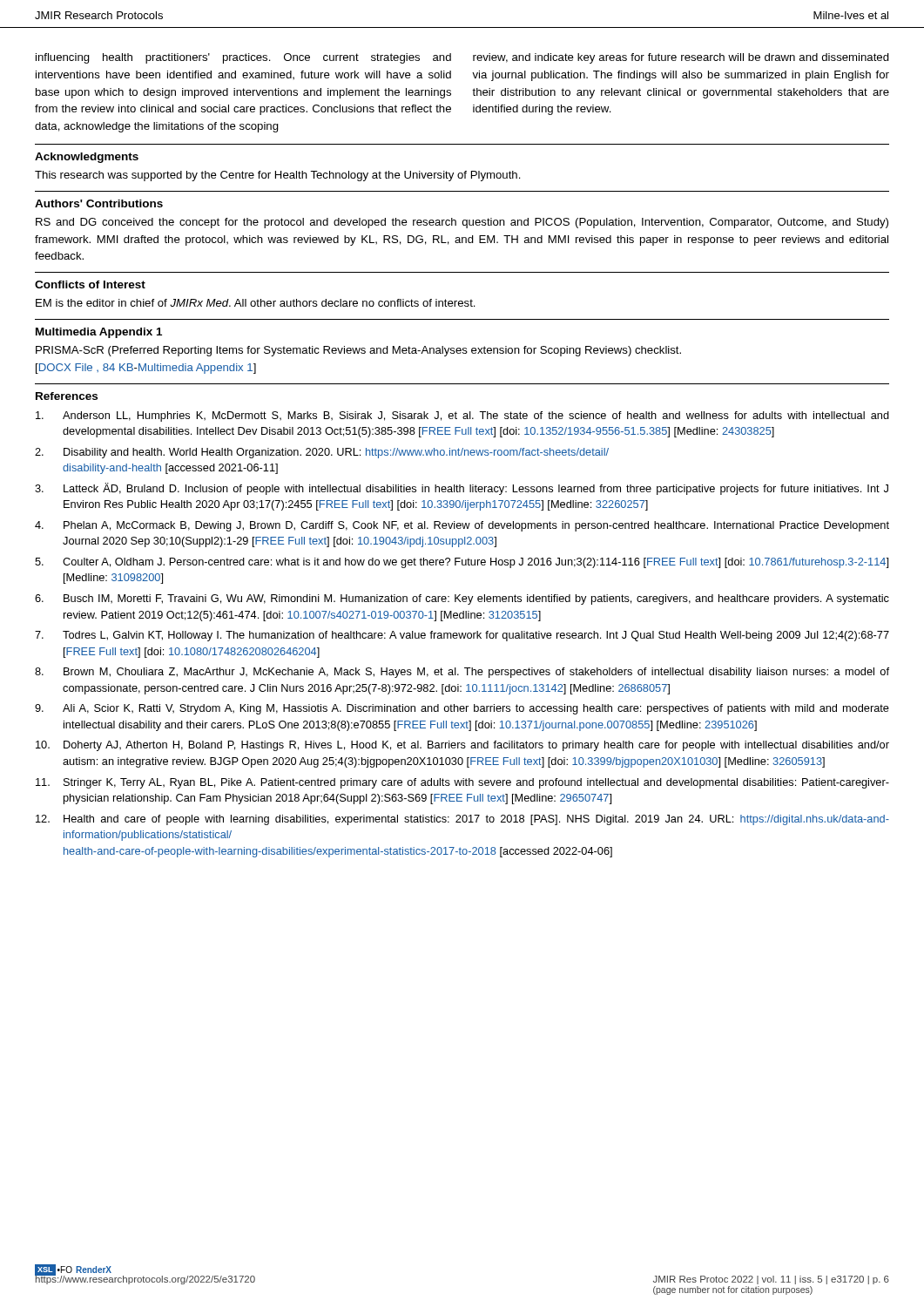Locate the list item with the text "11. Stringer K, Terry AL,"
This screenshot has width=924, height=1307.
tap(462, 790)
